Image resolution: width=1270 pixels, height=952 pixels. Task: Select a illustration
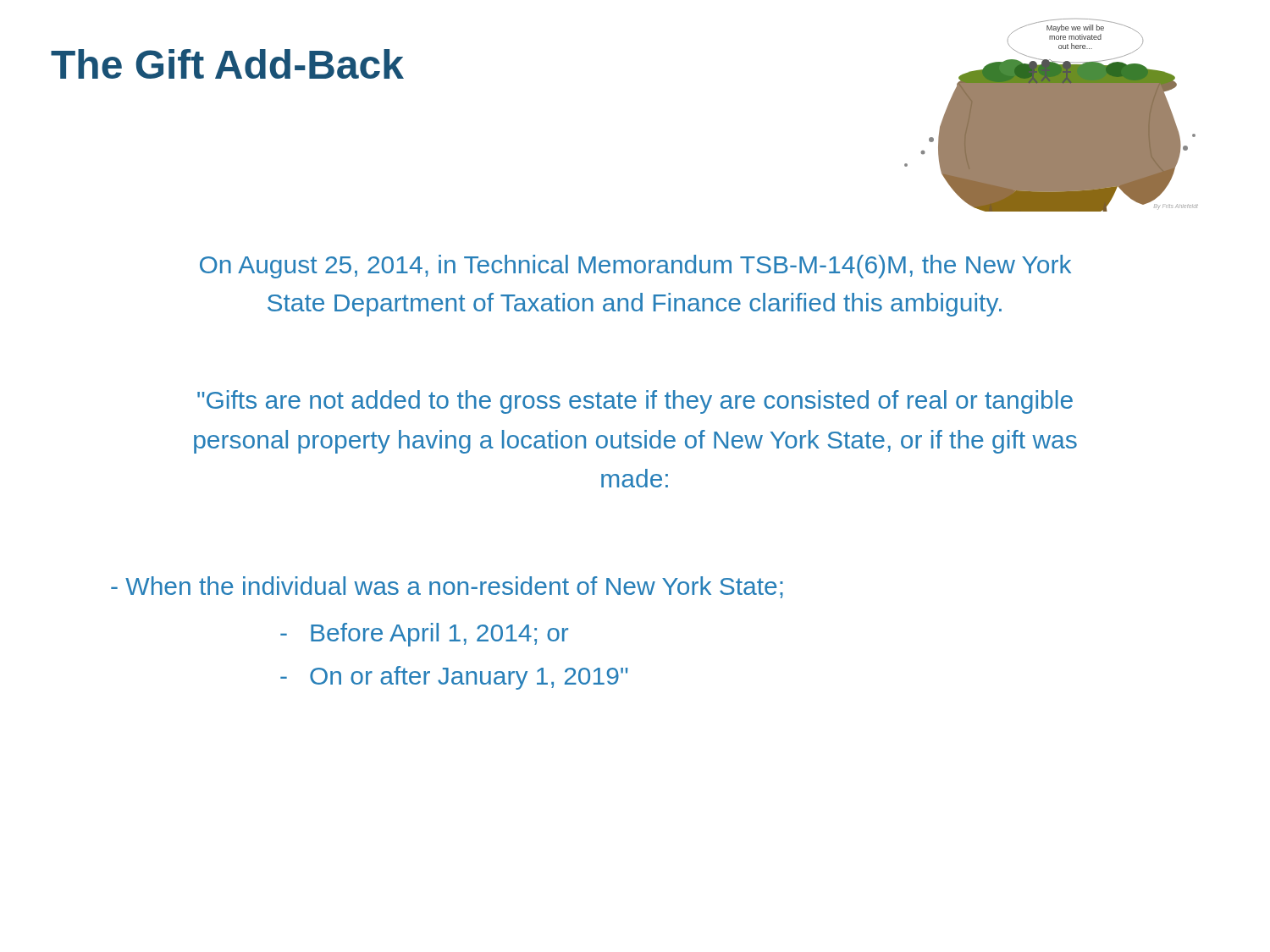1041,114
